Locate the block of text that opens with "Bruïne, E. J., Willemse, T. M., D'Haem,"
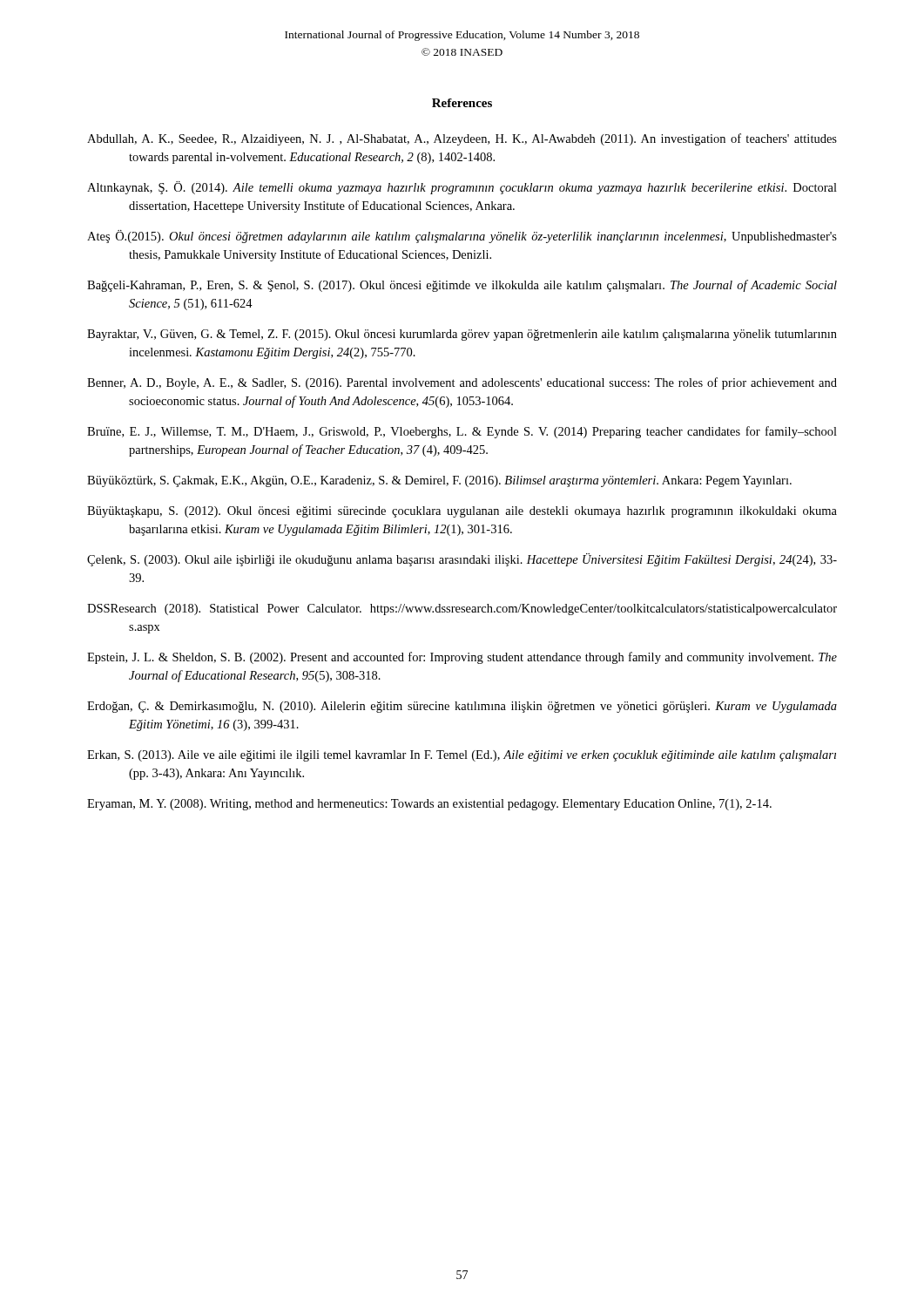924x1307 pixels. pos(462,441)
